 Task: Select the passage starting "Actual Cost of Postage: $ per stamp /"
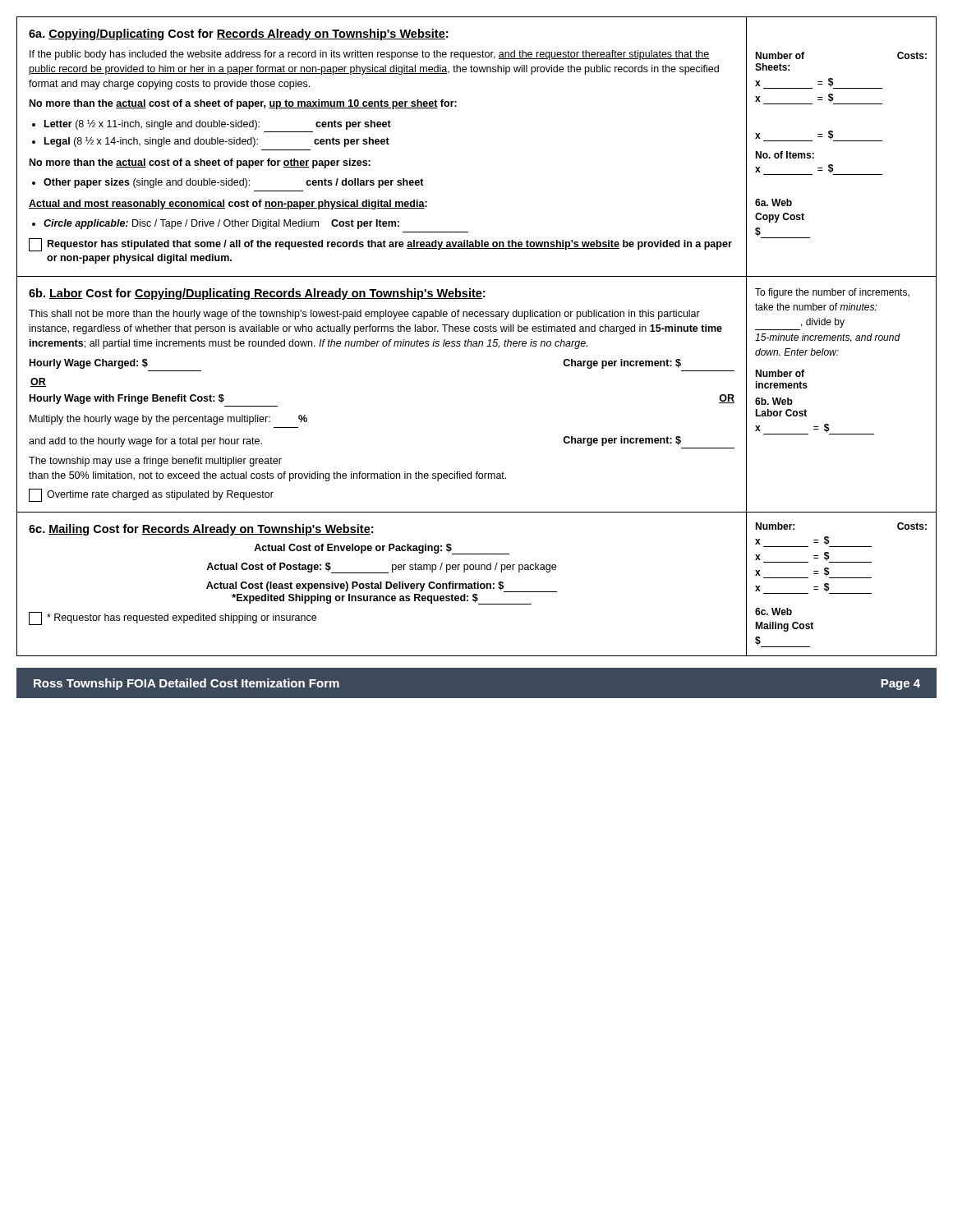pos(382,567)
